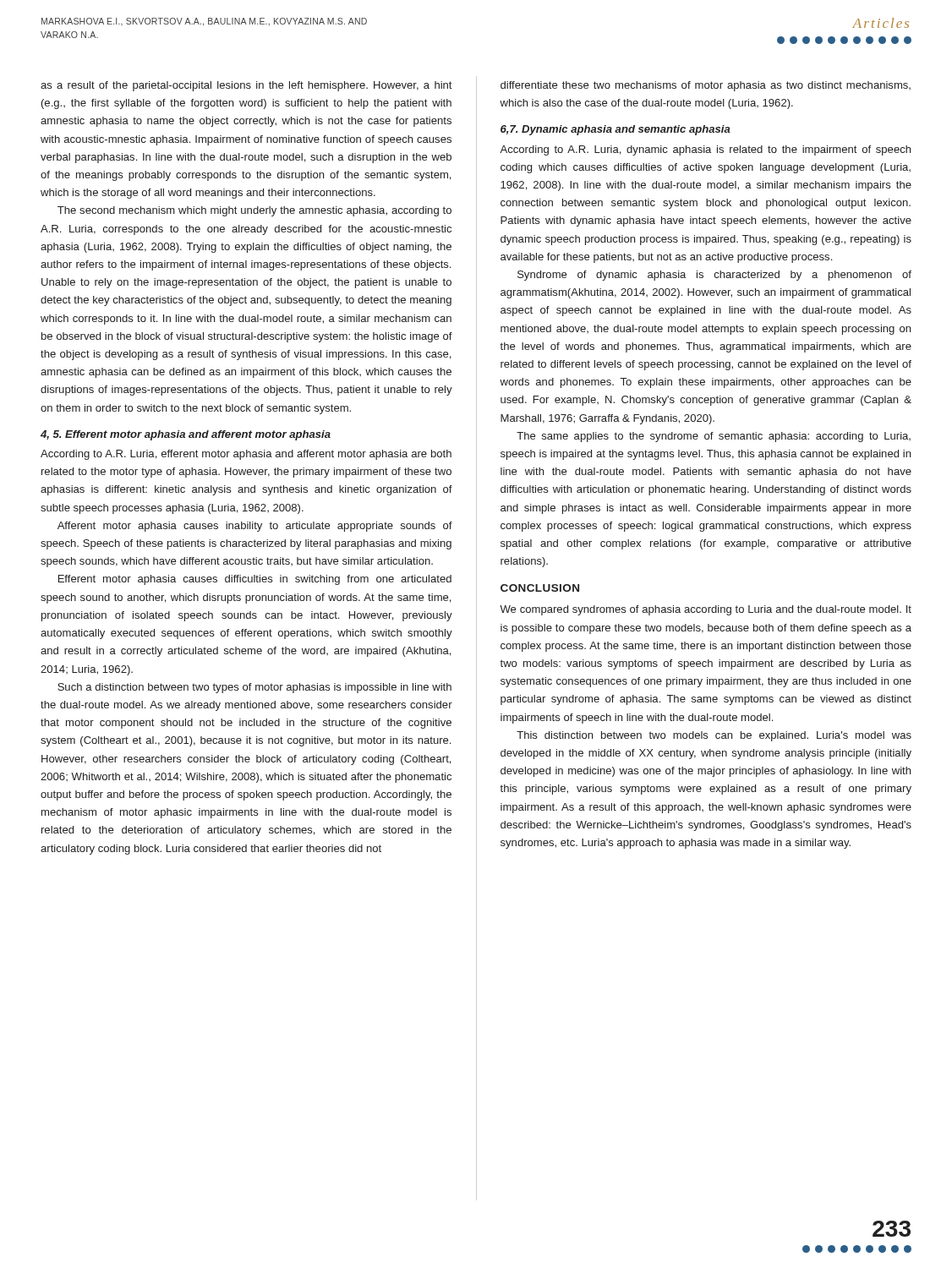The height and width of the screenshot is (1268, 952).
Task: Find the text block starting "6,7. Dynamic aphasia and semantic aphasia"
Action: point(615,129)
